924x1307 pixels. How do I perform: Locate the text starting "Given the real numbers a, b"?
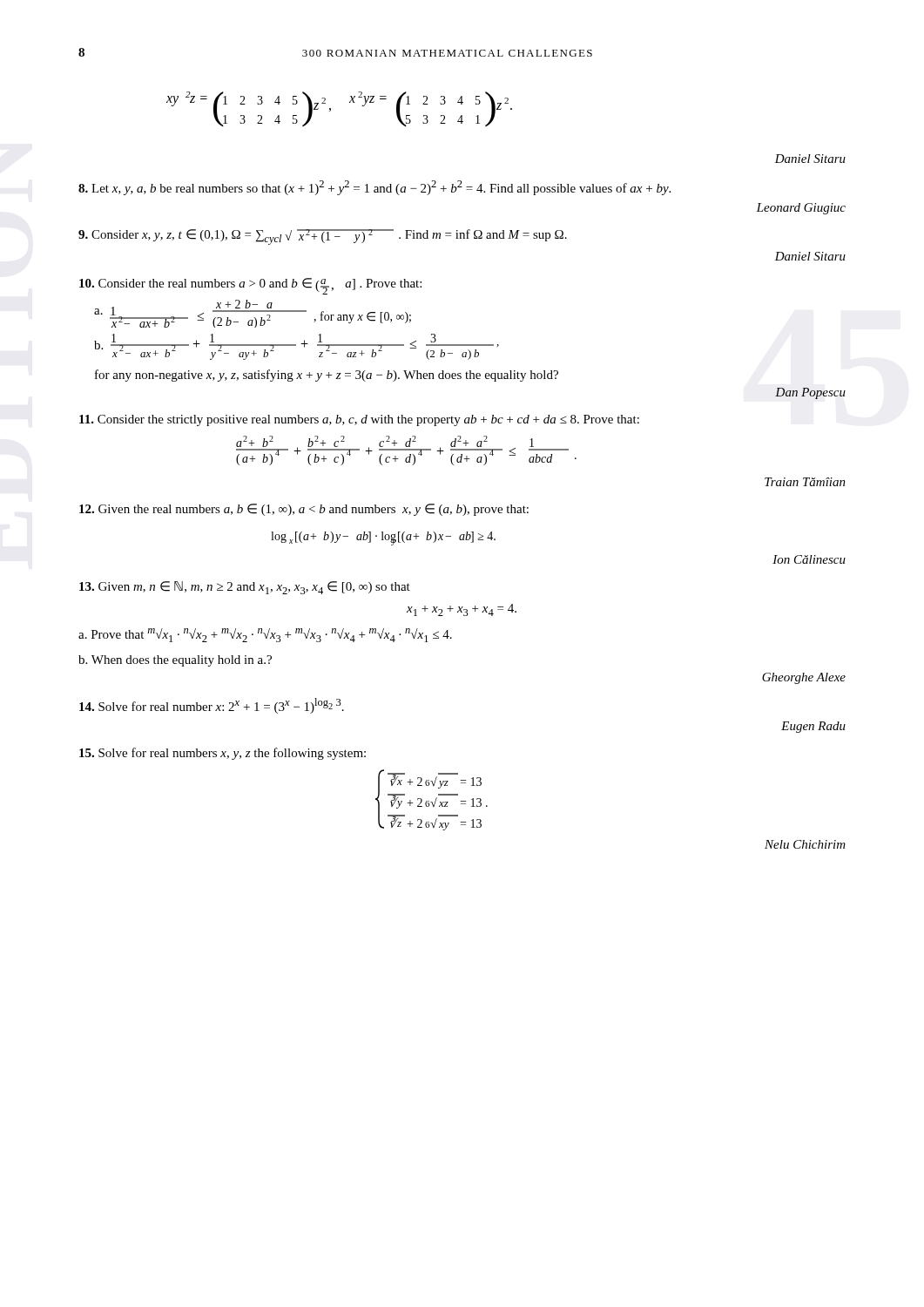(x=304, y=509)
